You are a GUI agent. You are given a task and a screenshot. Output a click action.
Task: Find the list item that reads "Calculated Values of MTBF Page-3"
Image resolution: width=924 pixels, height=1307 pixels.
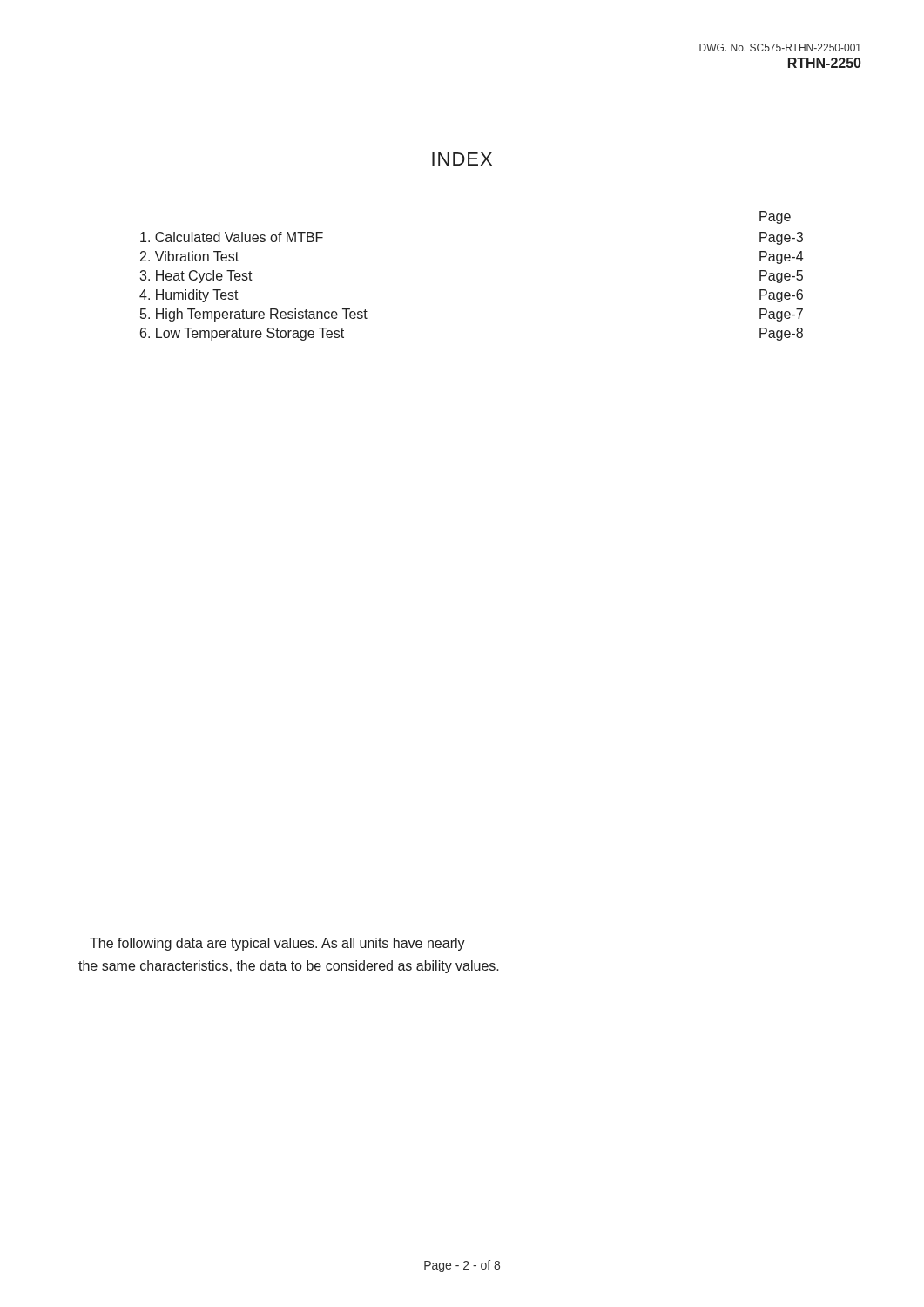pos(231,238)
